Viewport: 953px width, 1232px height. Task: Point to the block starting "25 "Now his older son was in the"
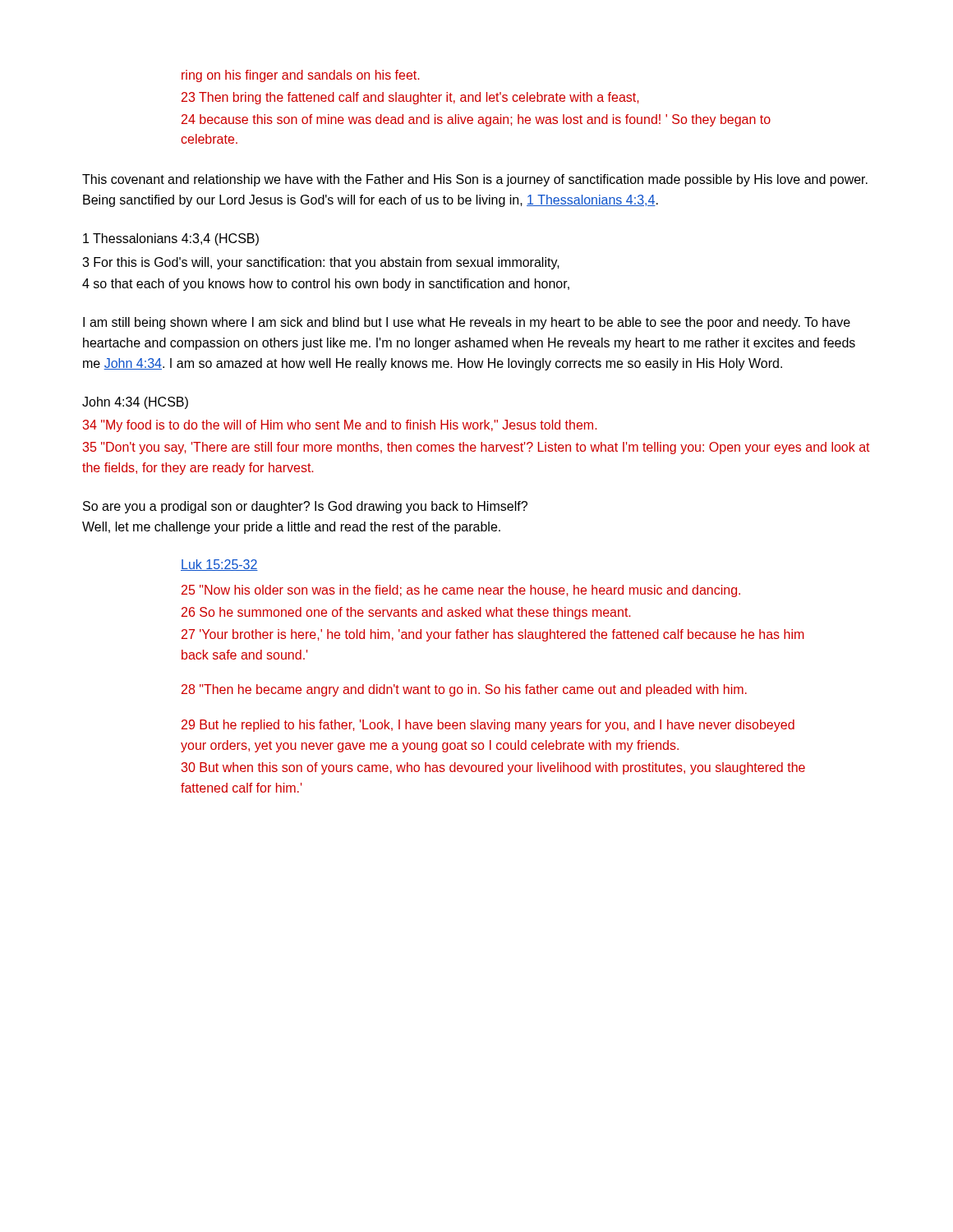[461, 590]
